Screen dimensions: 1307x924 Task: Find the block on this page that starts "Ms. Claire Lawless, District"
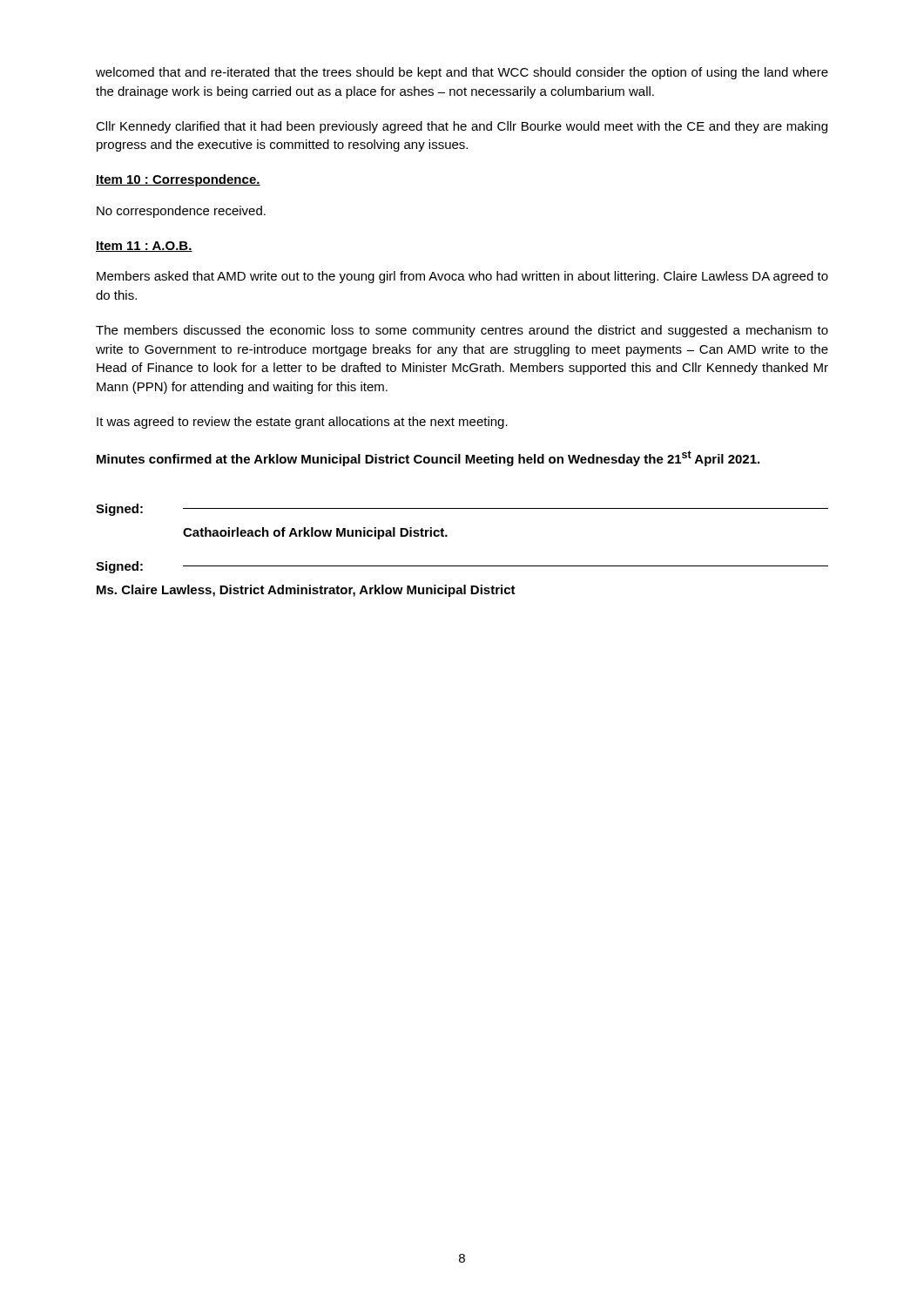305,590
